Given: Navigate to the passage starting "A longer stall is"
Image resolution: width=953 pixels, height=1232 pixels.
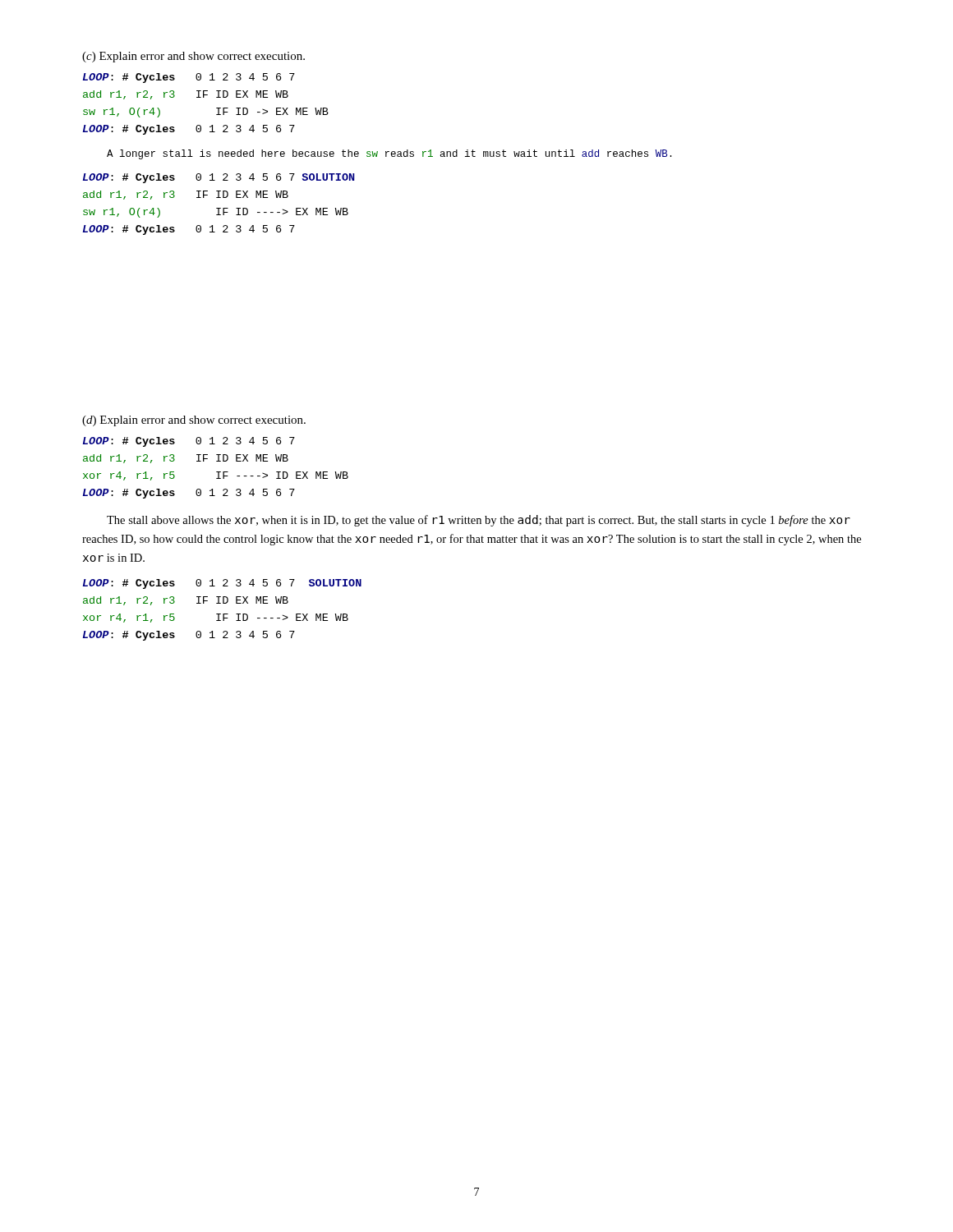Looking at the screenshot, I should point(489,154).
